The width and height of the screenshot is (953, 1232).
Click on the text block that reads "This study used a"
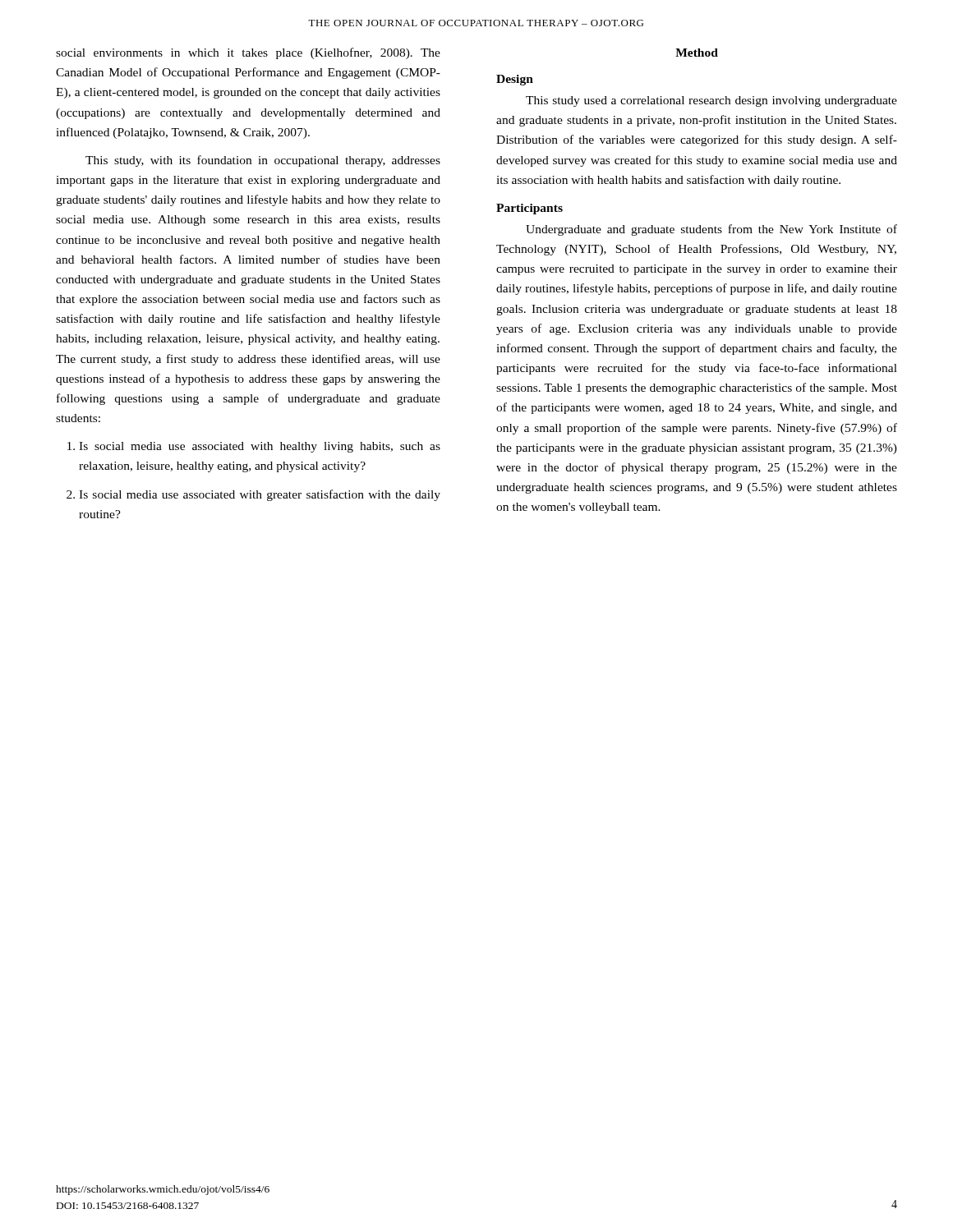[x=697, y=140]
